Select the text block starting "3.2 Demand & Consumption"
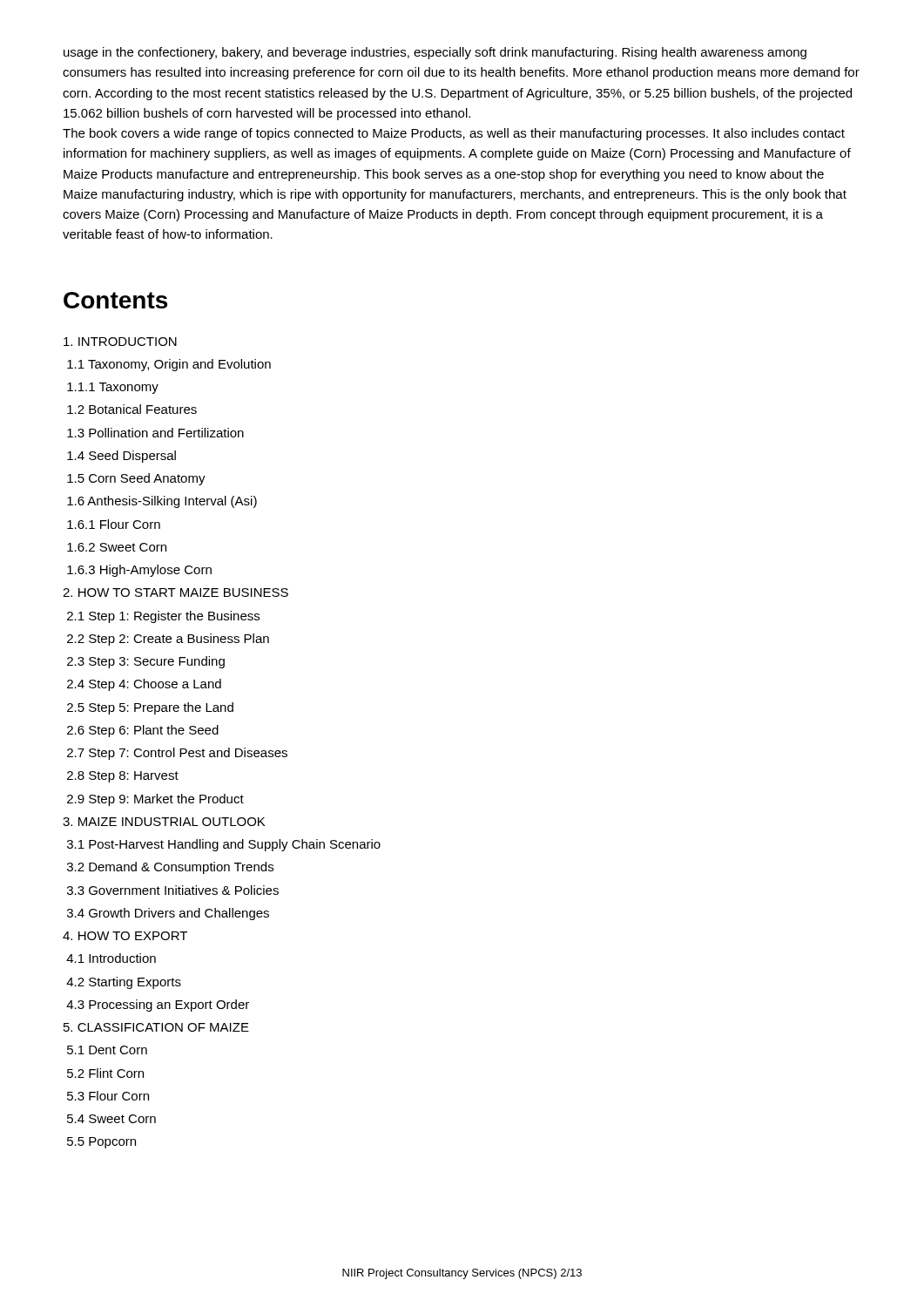 click(168, 867)
